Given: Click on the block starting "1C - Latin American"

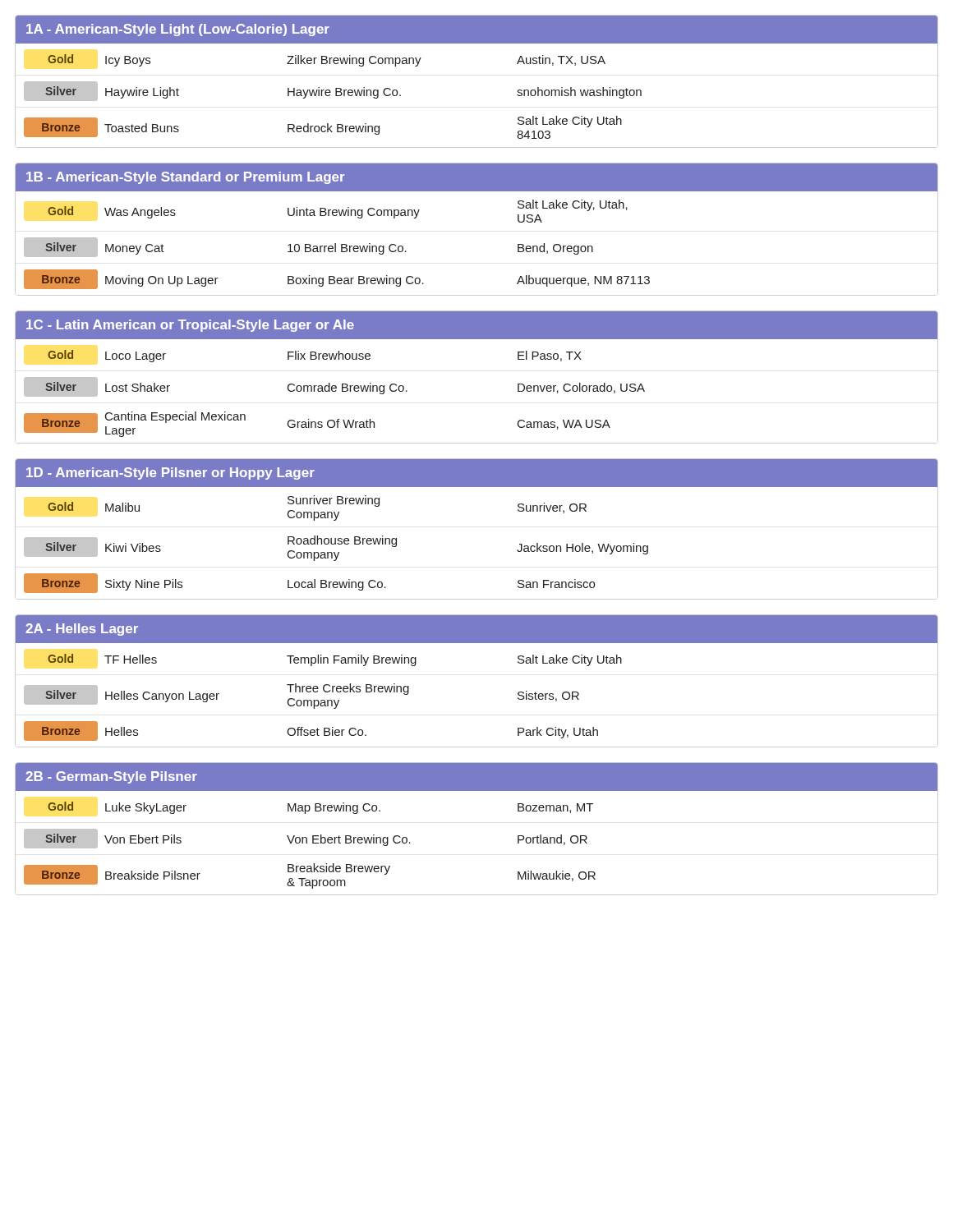Looking at the screenshot, I should pyautogui.click(x=190, y=325).
